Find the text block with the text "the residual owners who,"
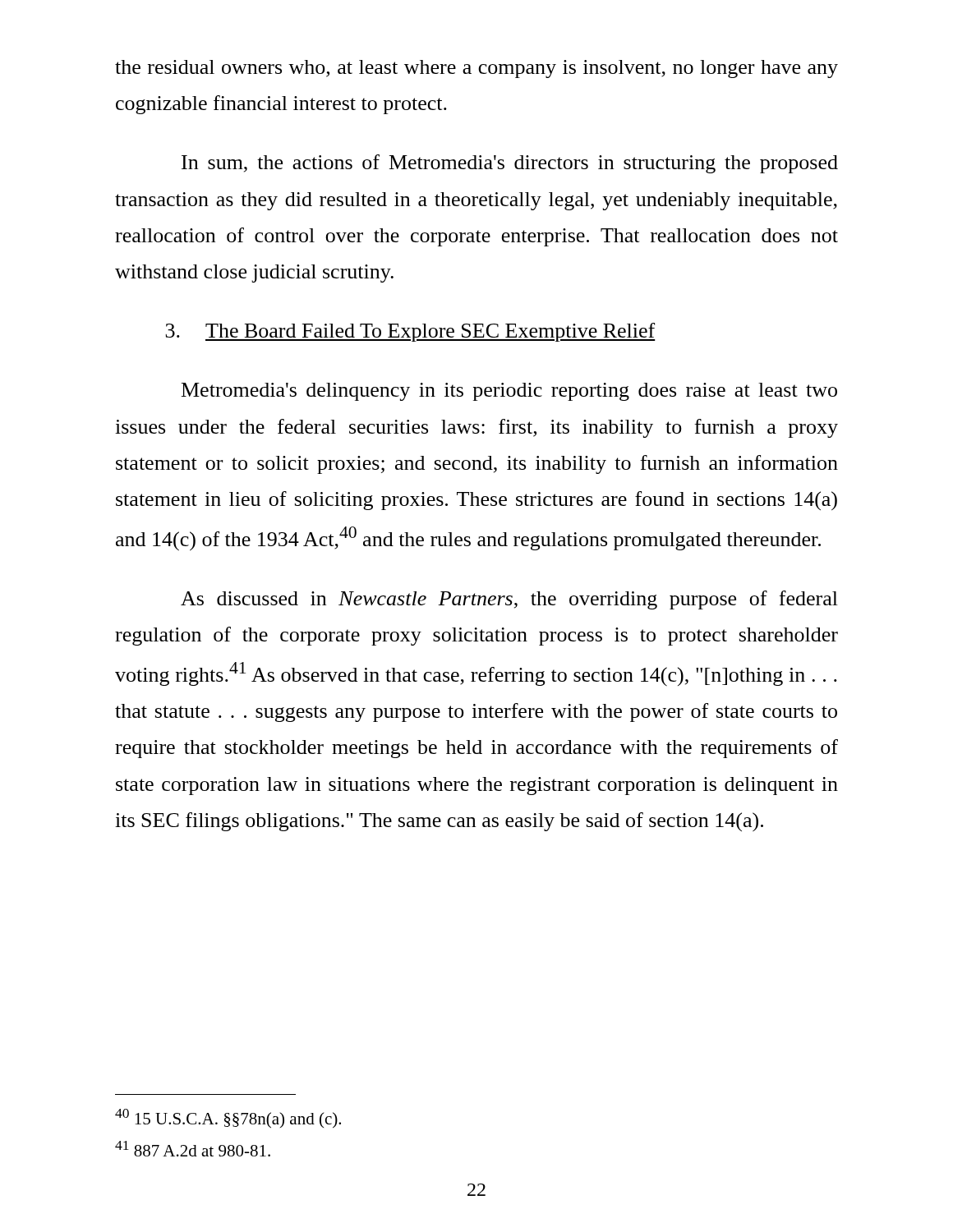The height and width of the screenshot is (1232, 953). click(476, 170)
